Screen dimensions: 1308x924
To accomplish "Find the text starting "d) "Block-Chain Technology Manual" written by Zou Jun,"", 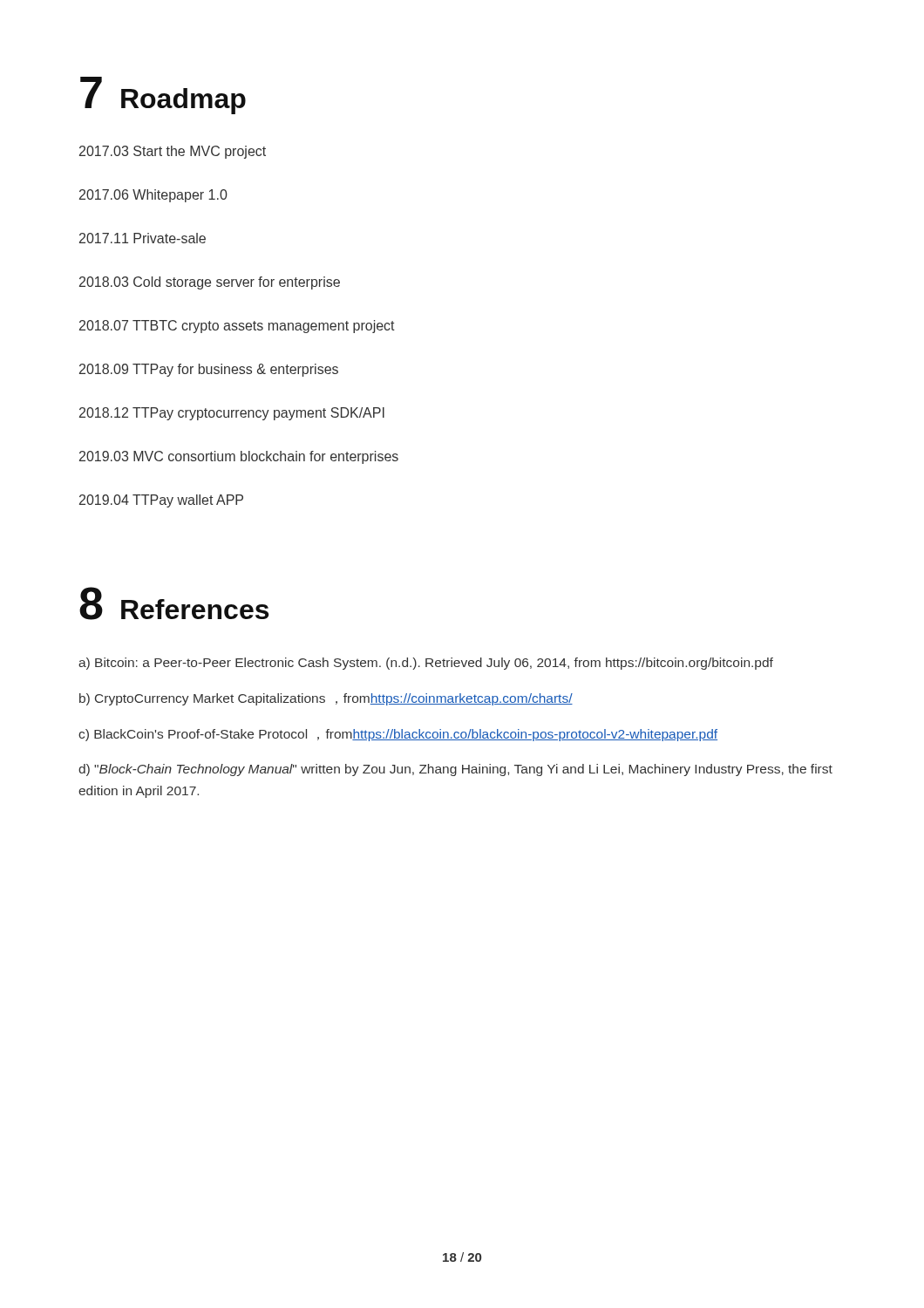I will click(x=455, y=780).
